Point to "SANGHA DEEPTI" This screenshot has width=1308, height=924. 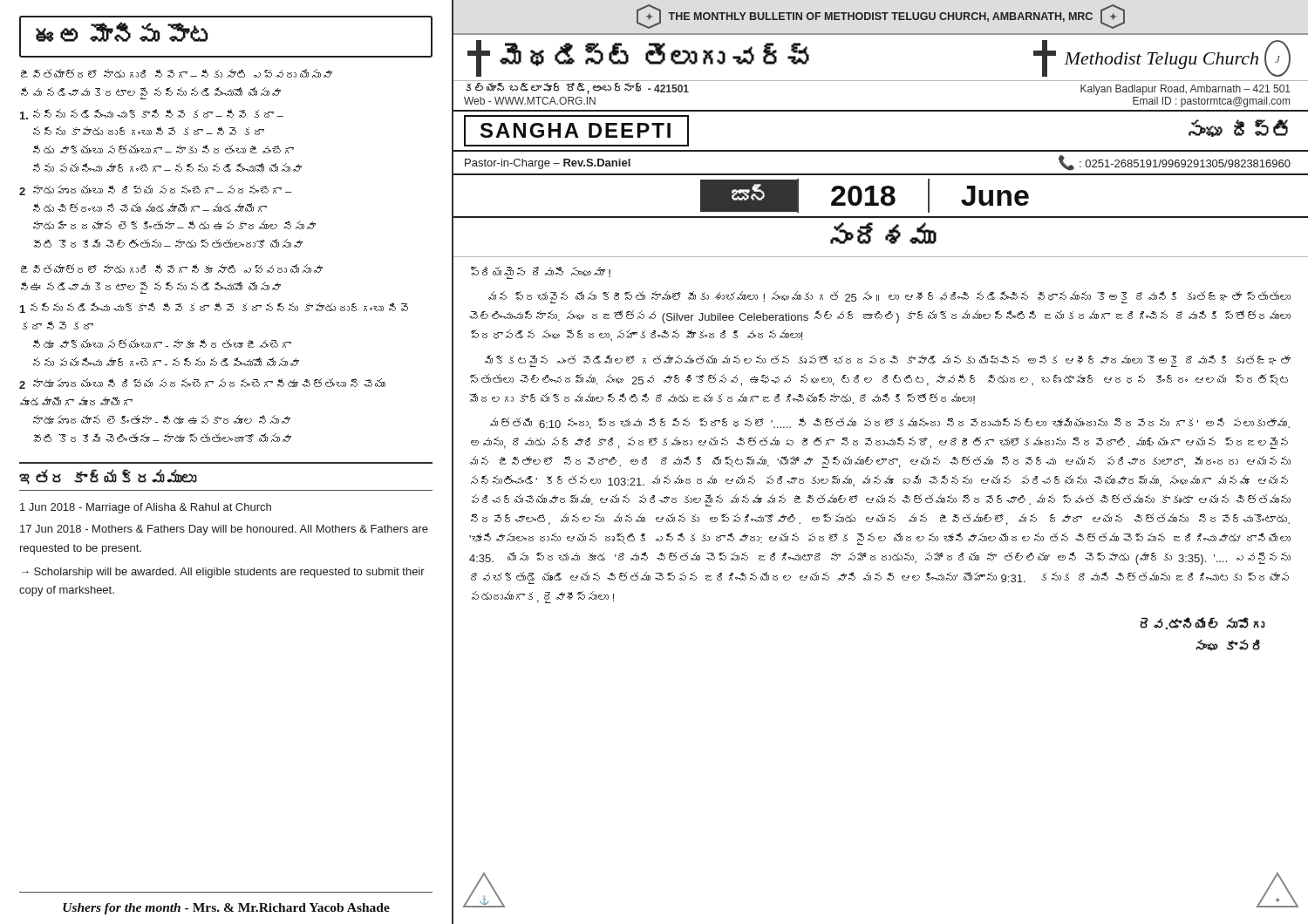[x=577, y=130]
